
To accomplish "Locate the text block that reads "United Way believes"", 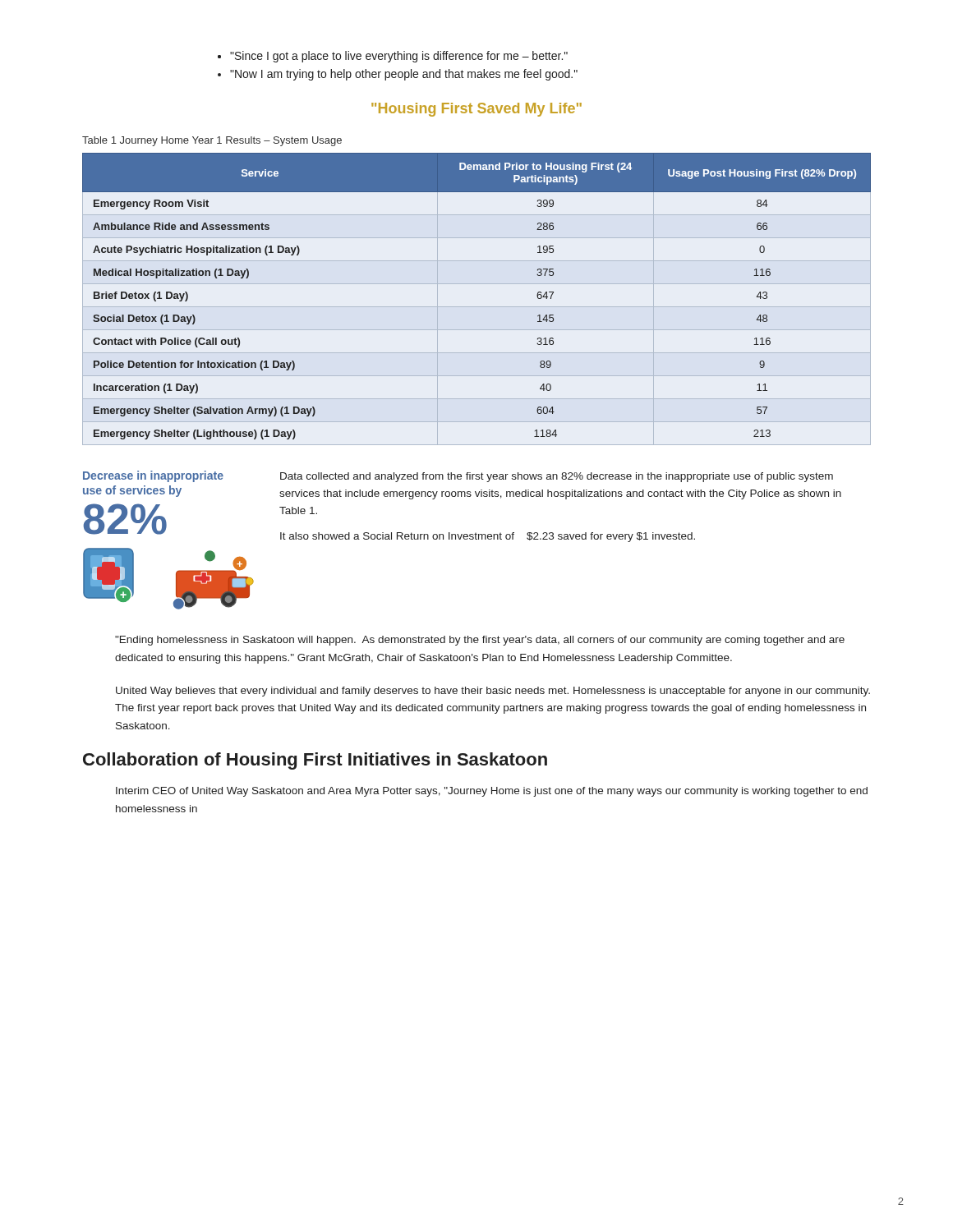I will (x=493, y=708).
